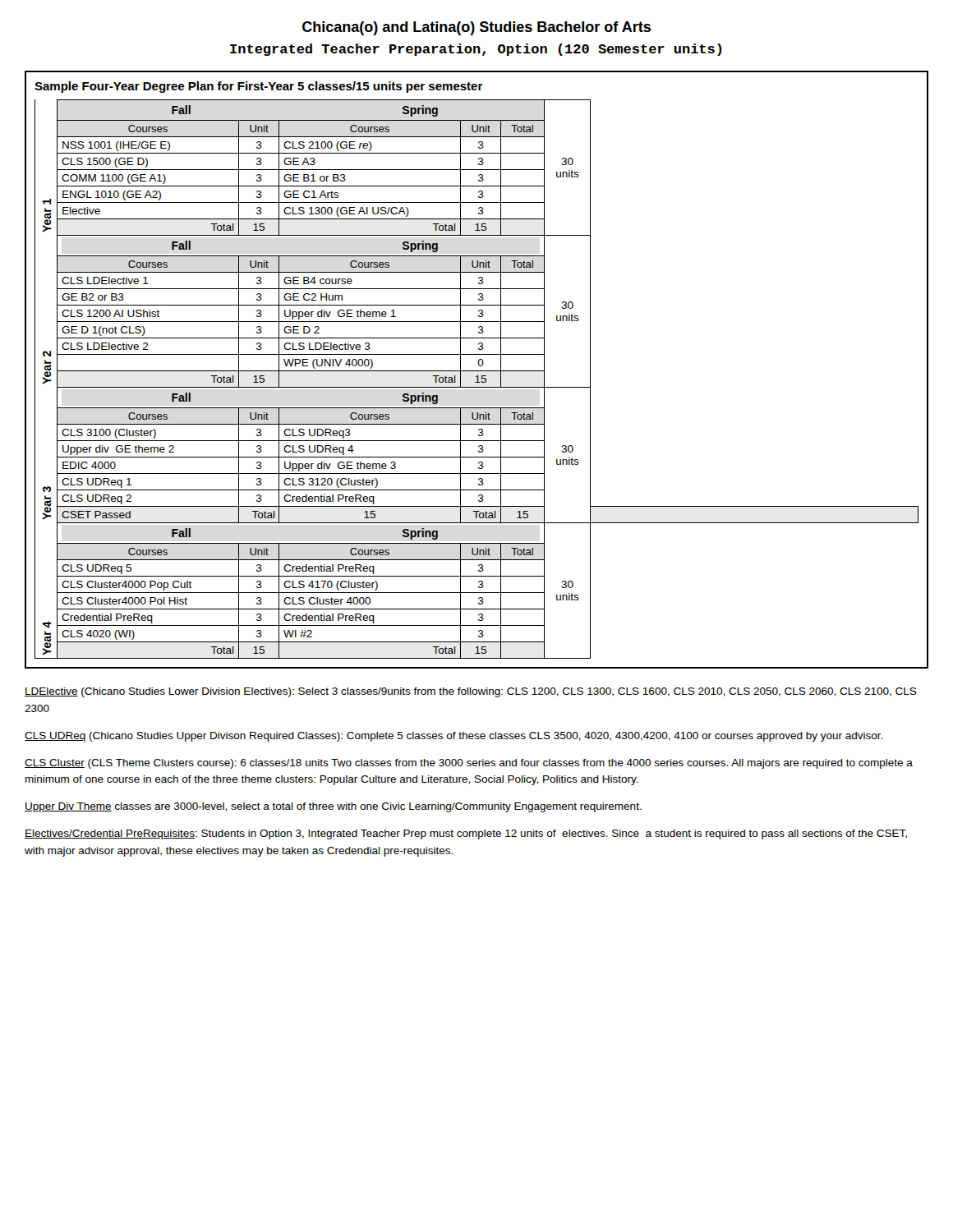Find the title on this page that starts "Chicana(o) and Latina(o) Studies Bachelor"
Image resolution: width=953 pixels, height=1232 pixels.
coord(476,38)
